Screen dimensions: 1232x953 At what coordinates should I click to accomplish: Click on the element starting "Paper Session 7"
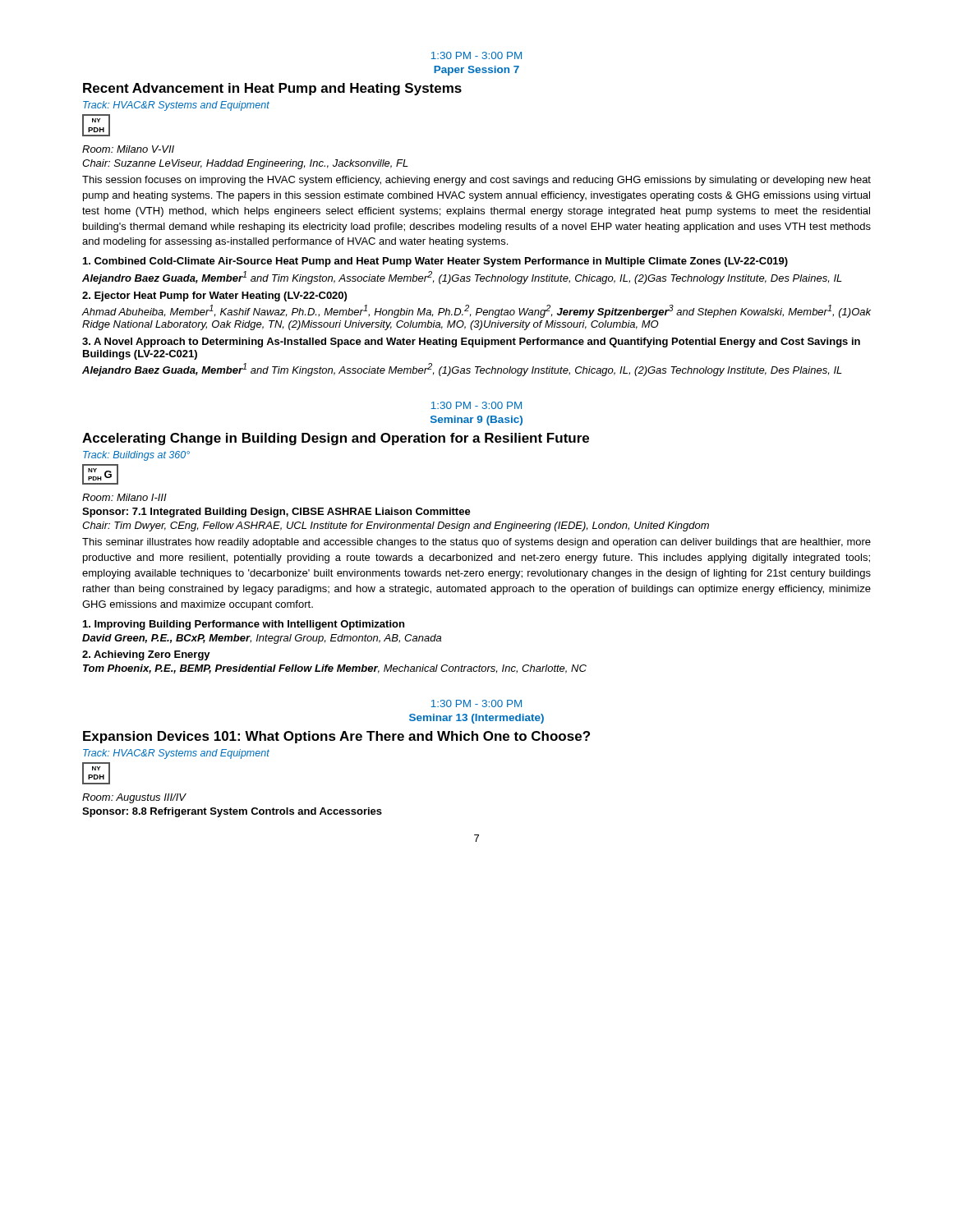pyautogui.click(x=476, y=69)
